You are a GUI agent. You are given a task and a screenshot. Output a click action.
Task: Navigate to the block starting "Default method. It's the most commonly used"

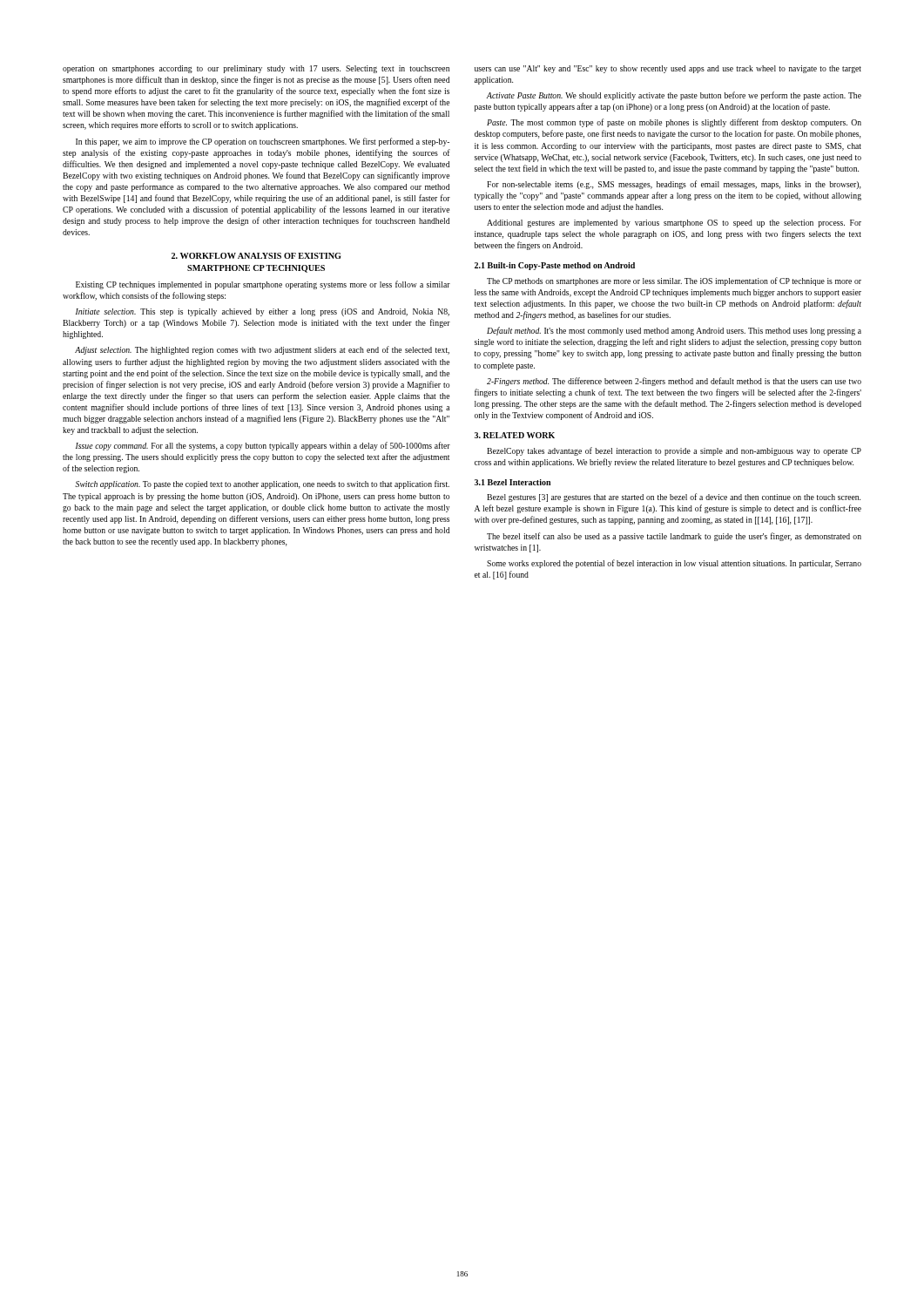[x=668, y=348]
